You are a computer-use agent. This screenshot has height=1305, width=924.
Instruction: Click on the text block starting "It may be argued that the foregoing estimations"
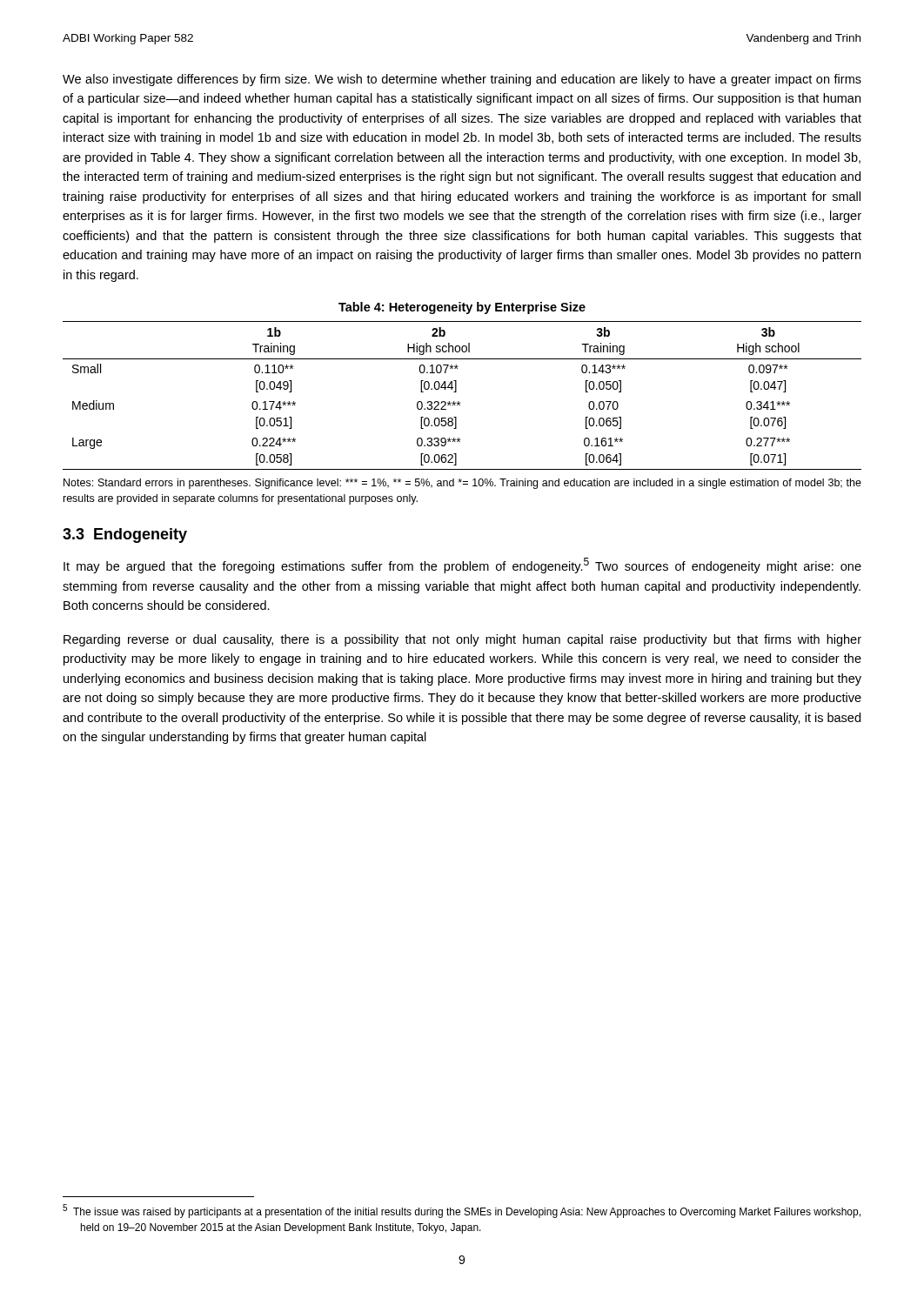(462, 584)
